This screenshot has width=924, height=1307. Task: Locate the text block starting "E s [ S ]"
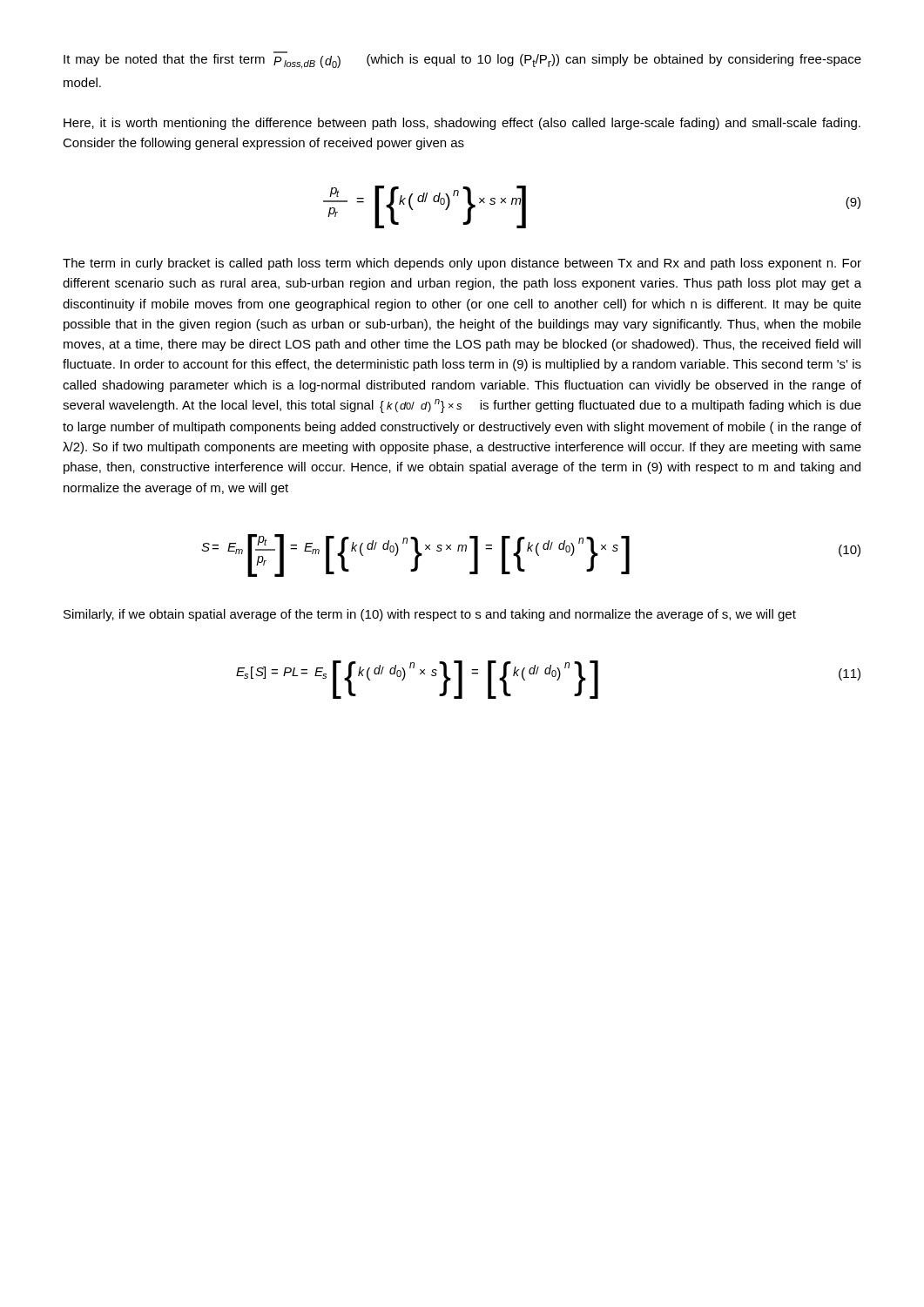tap(548, 673)
